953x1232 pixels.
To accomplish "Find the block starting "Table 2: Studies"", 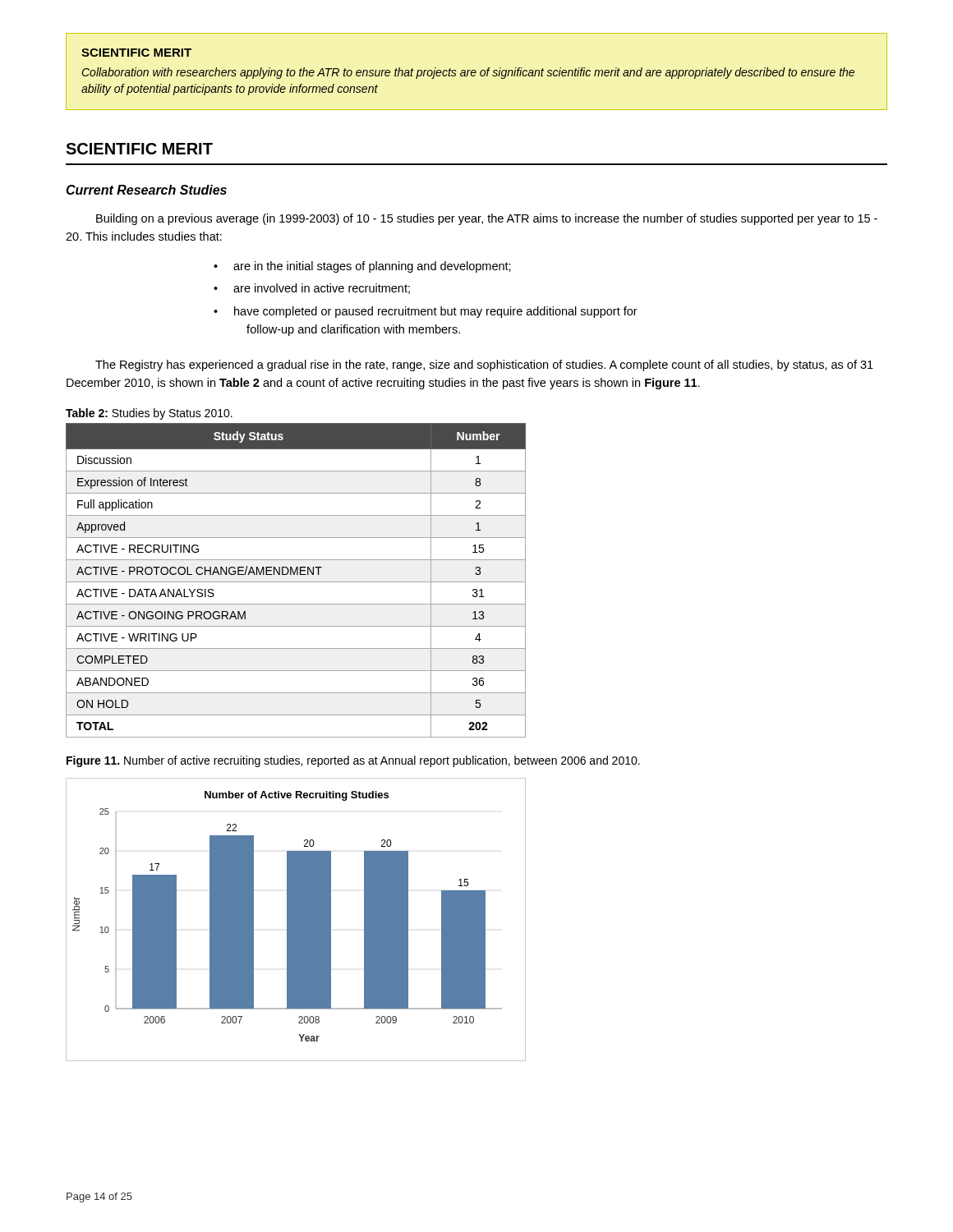I will click(x=149, y=414).
